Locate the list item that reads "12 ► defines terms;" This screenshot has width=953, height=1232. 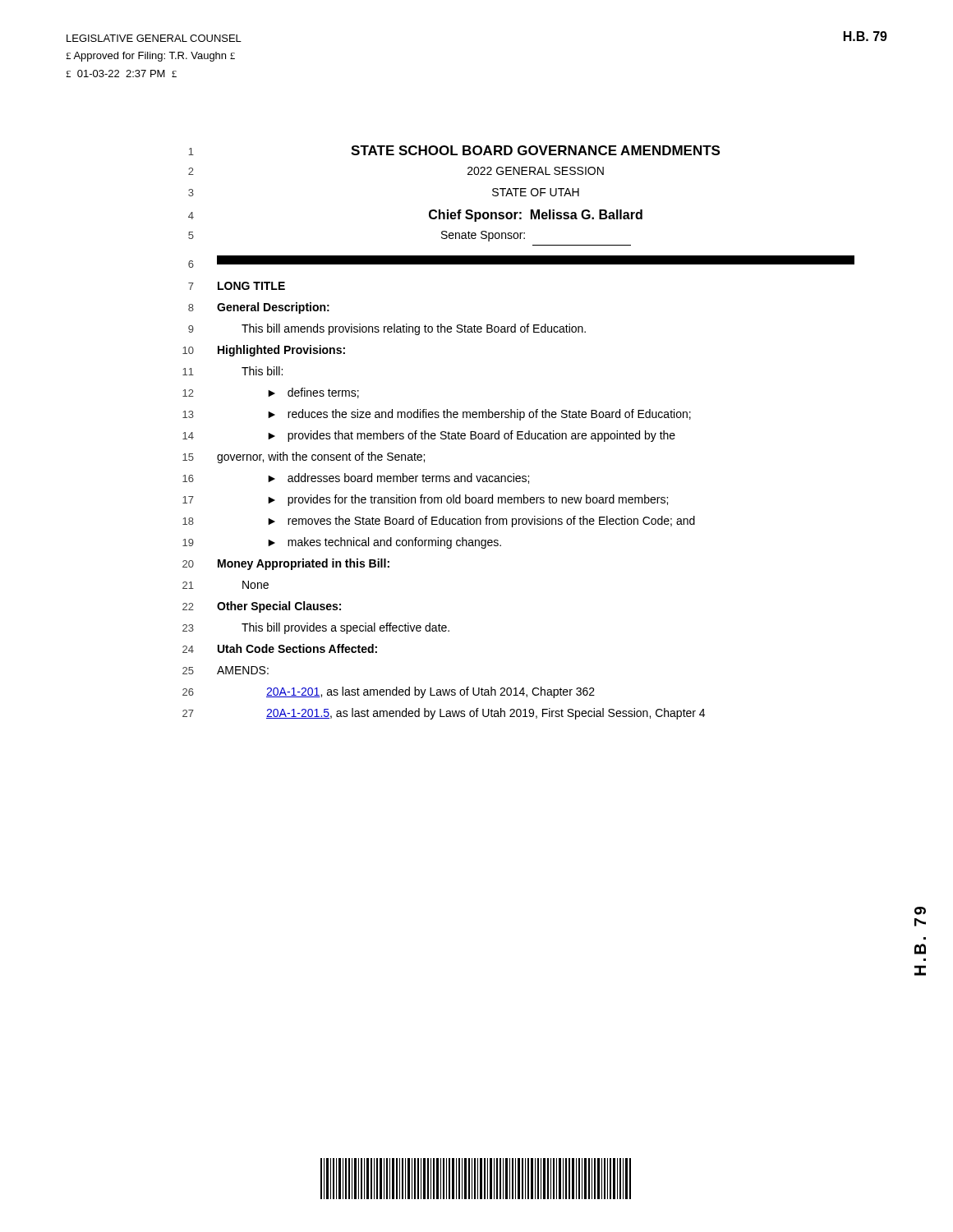coord(271,393)
